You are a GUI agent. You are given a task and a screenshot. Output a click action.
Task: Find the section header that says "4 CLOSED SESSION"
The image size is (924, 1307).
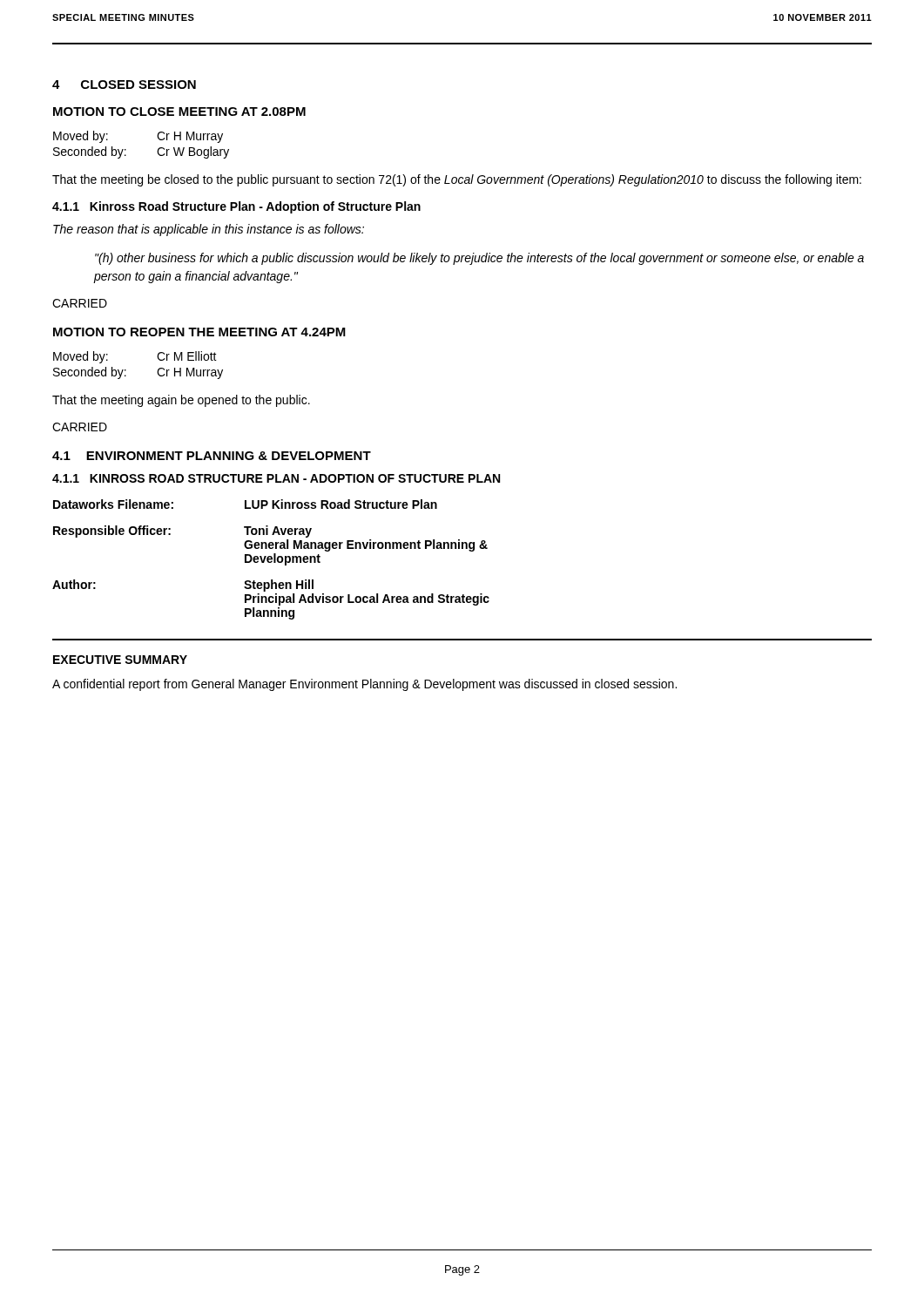(124, 84)
